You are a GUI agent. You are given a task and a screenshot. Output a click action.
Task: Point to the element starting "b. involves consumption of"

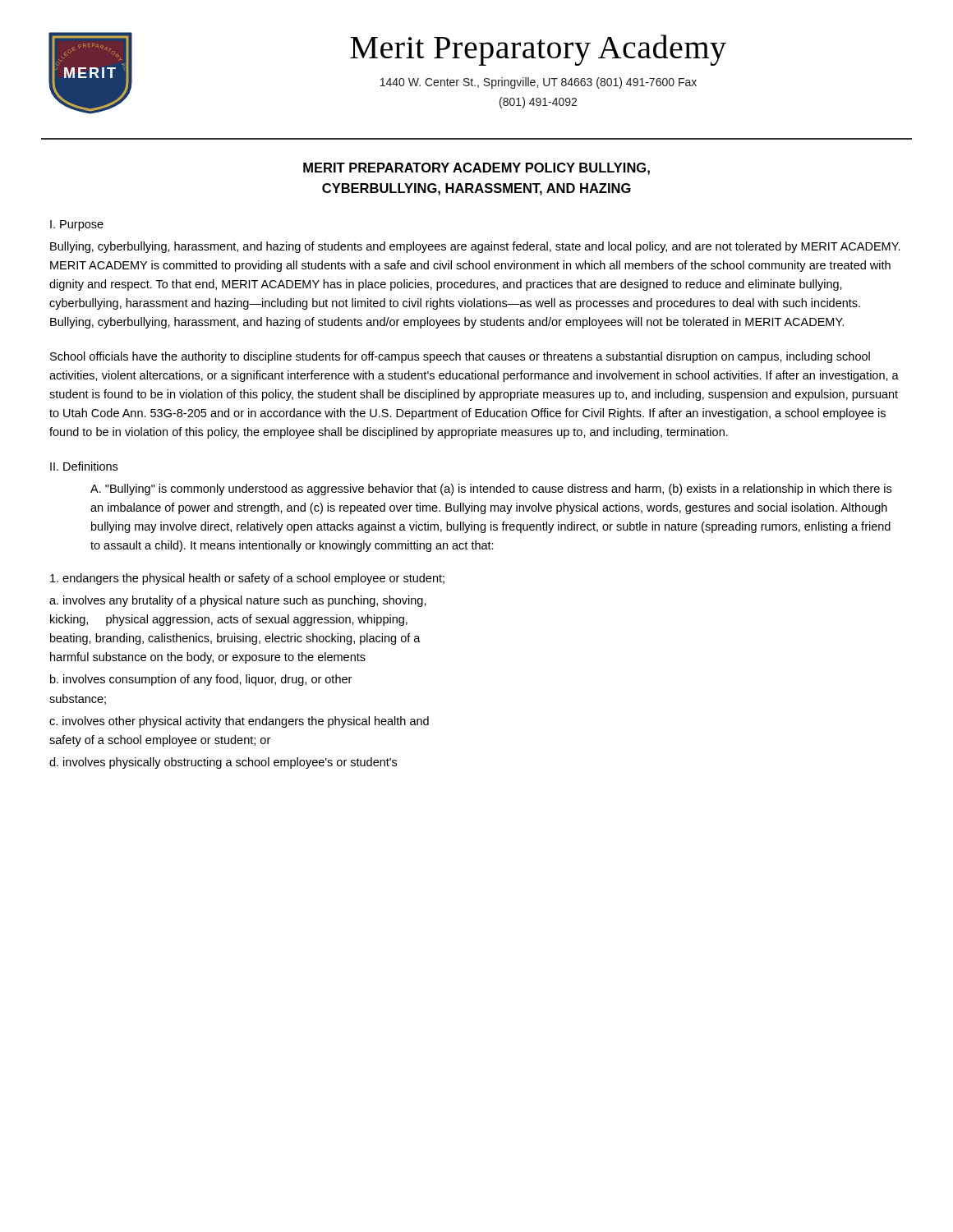click(x=201, y=689)
